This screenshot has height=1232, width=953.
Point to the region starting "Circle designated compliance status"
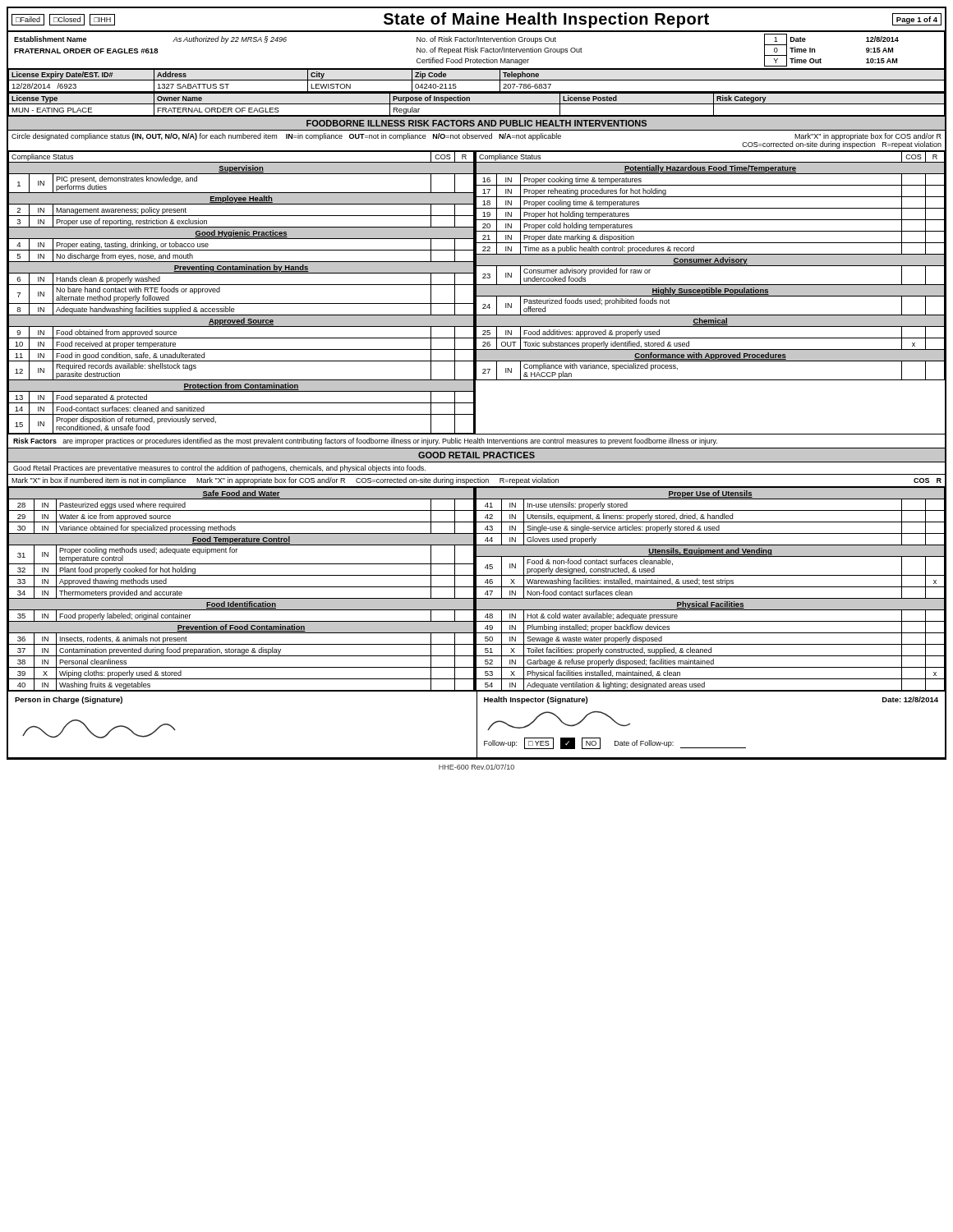476,140
